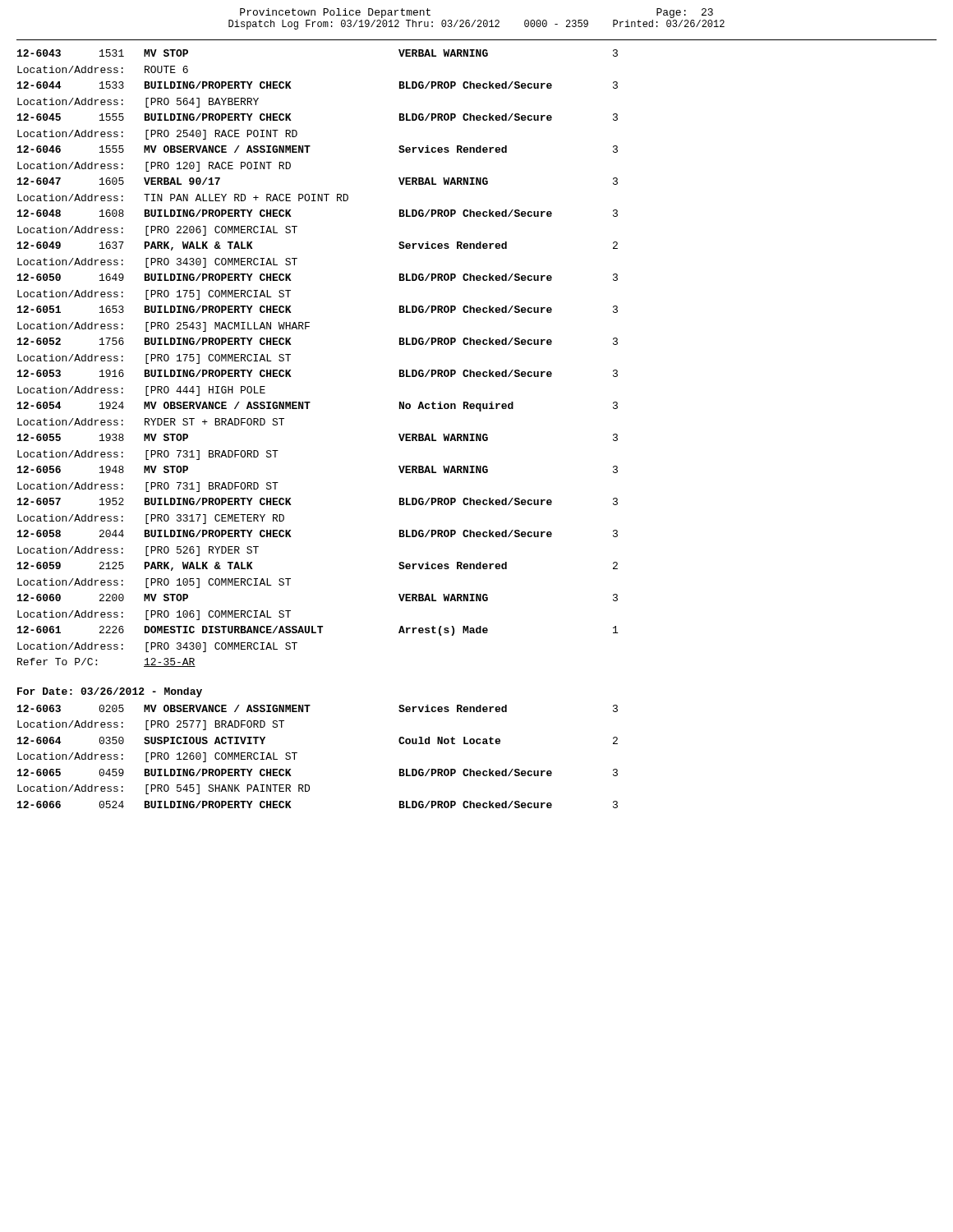
Task: Select the list item that reads "12-6052 1756 BUILDING/PROPERTY"
Action: 476,350
